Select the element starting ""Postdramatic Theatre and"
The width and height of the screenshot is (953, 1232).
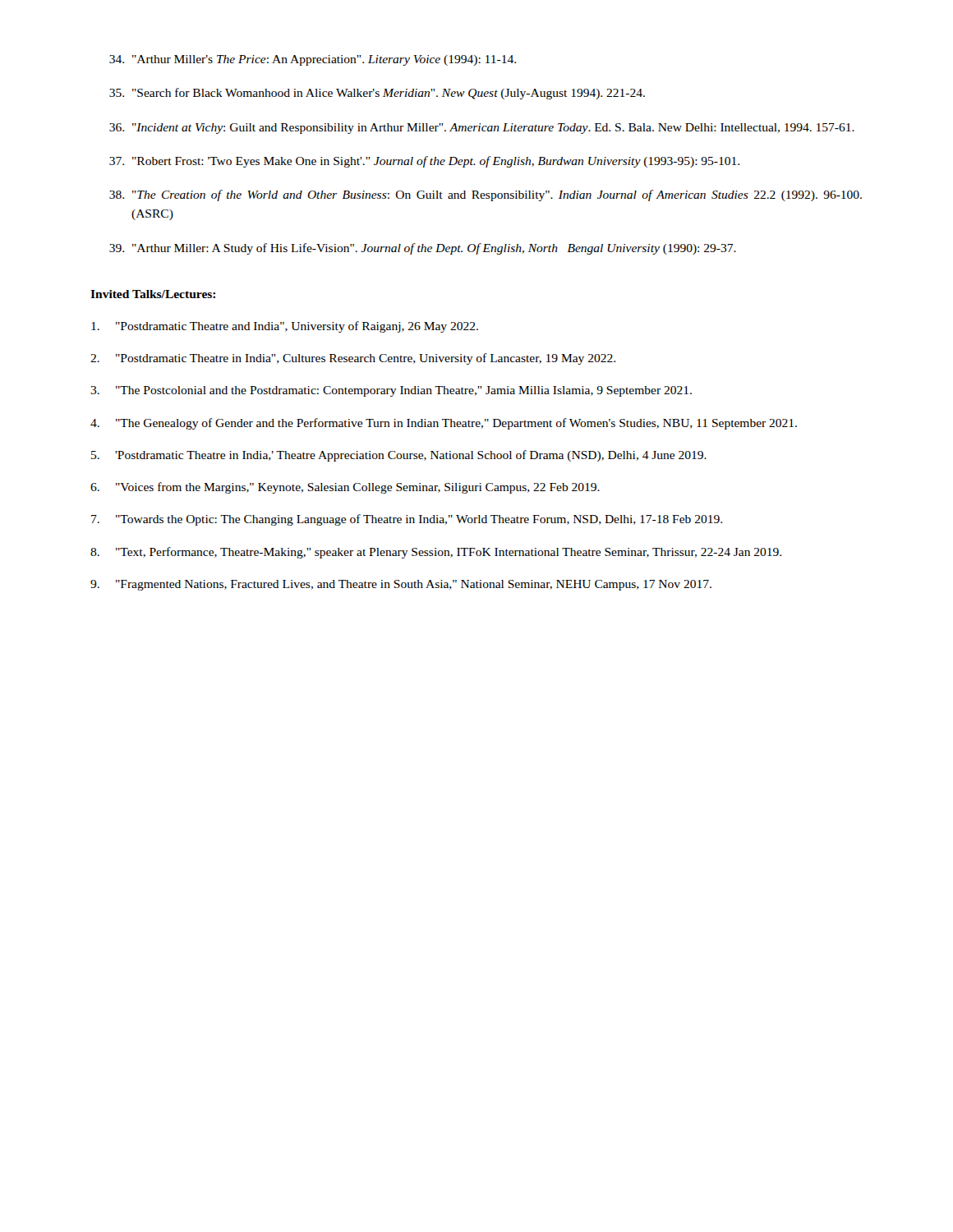click(x=476, y=326)
